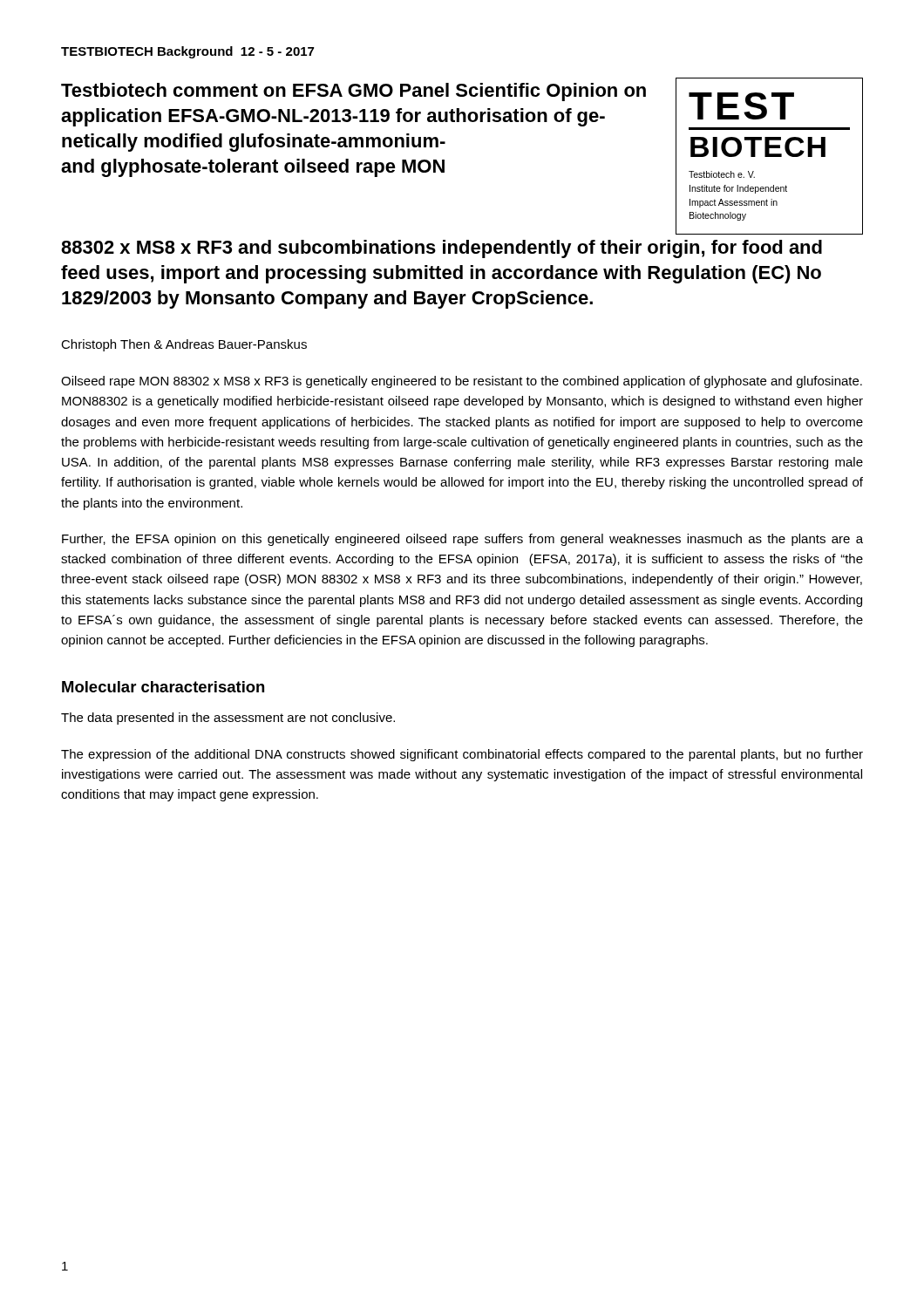This screenshot has width=924, height=1308.
Task: Locate the passage starting "Christoph Then & Andreas"
Action: 184,344
